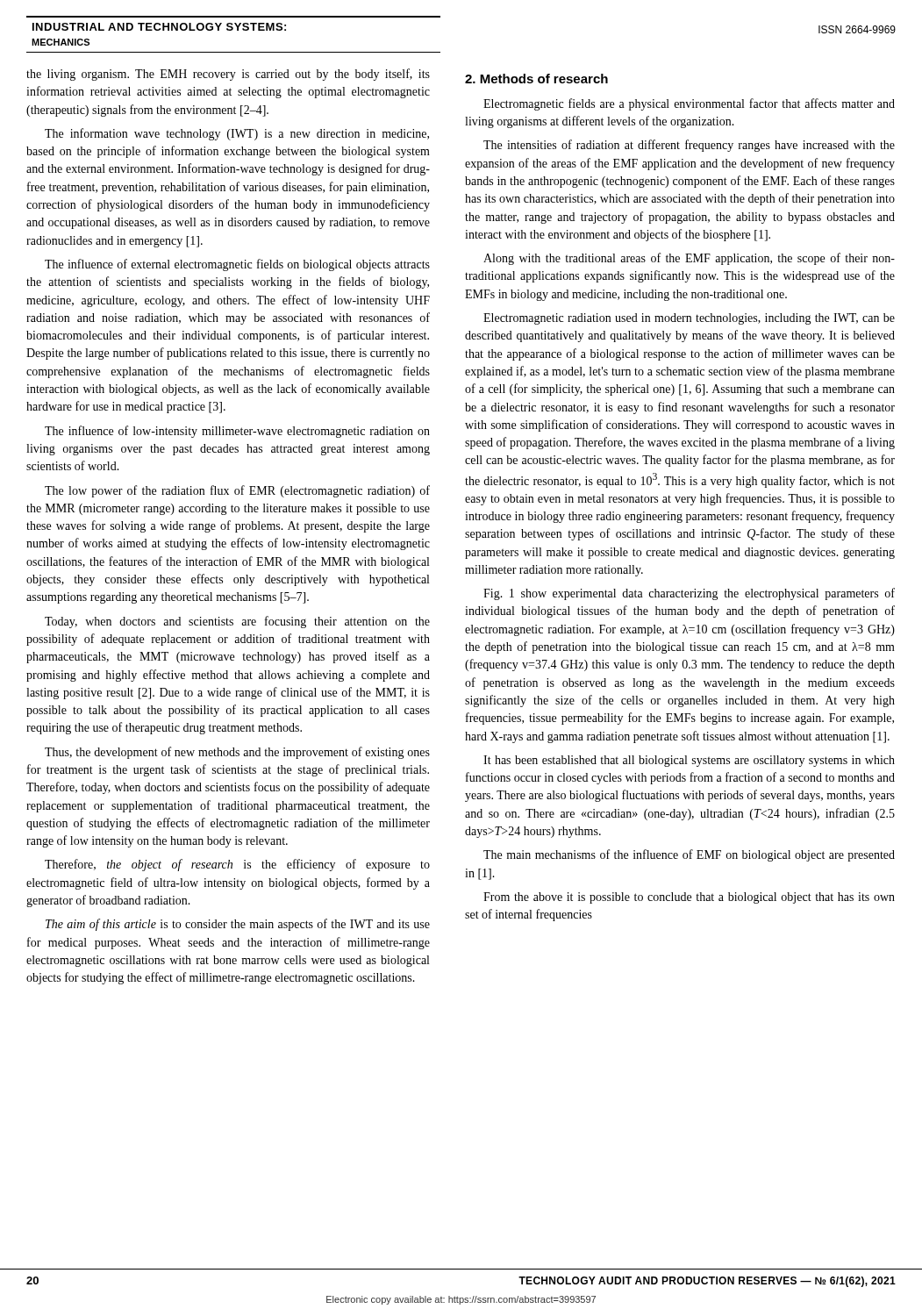Viewport: 922px width, 1316px height.
Task: Select the block starting "From the above"
Action: pyautogui.click(x=680, y=906)
